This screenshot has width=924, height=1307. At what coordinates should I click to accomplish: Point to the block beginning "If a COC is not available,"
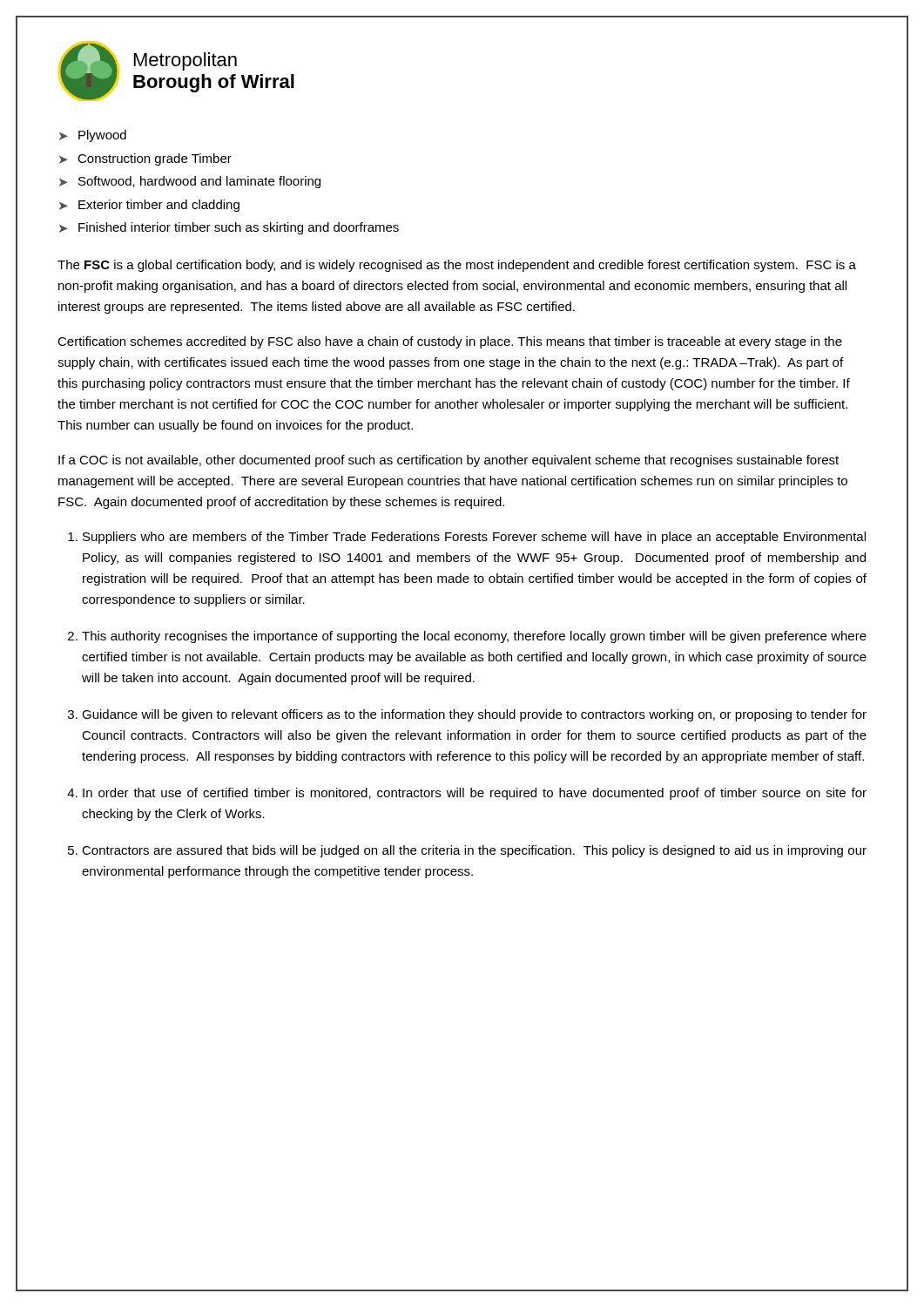coord(453,480)
